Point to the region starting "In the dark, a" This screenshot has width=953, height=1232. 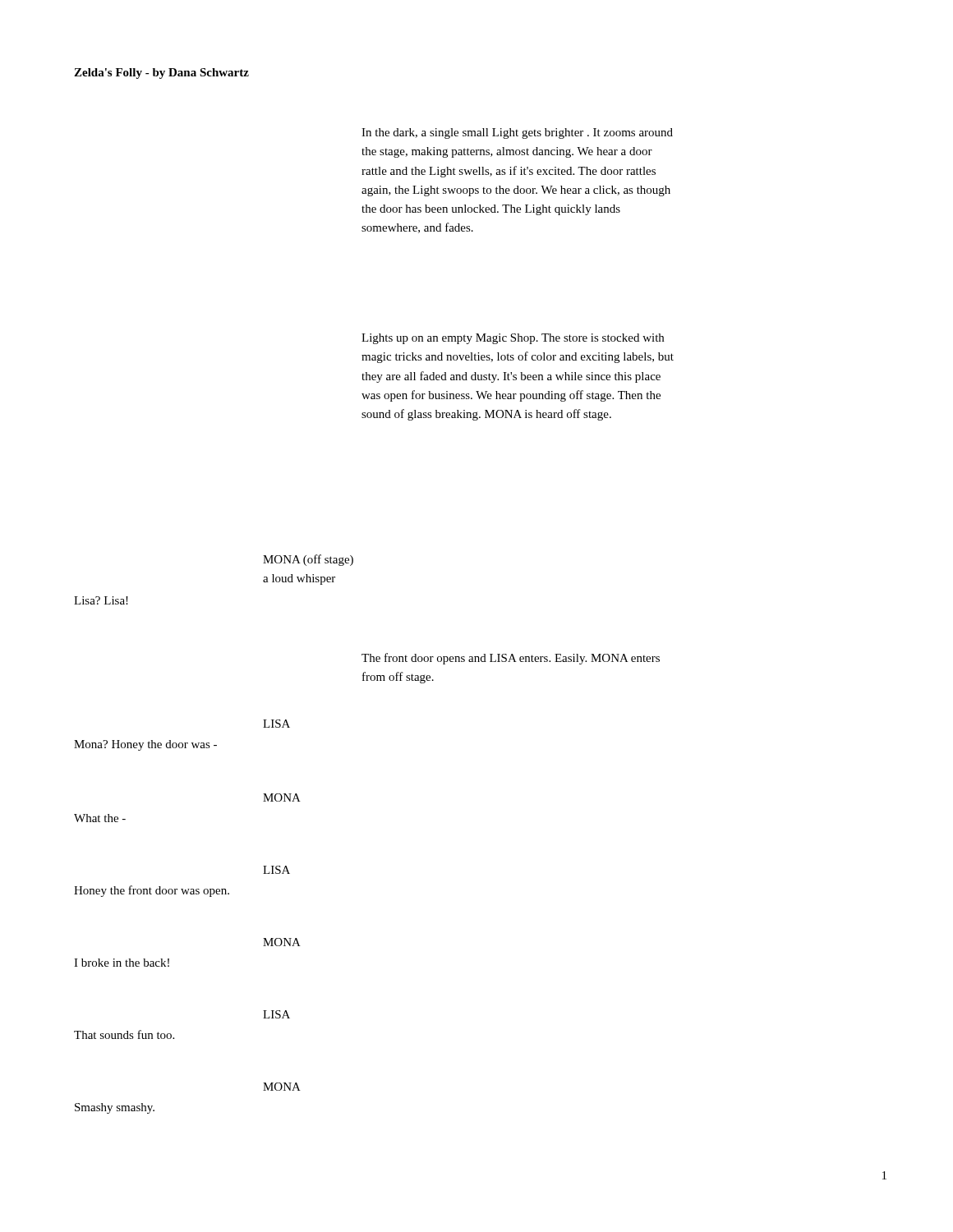point(517,180)
